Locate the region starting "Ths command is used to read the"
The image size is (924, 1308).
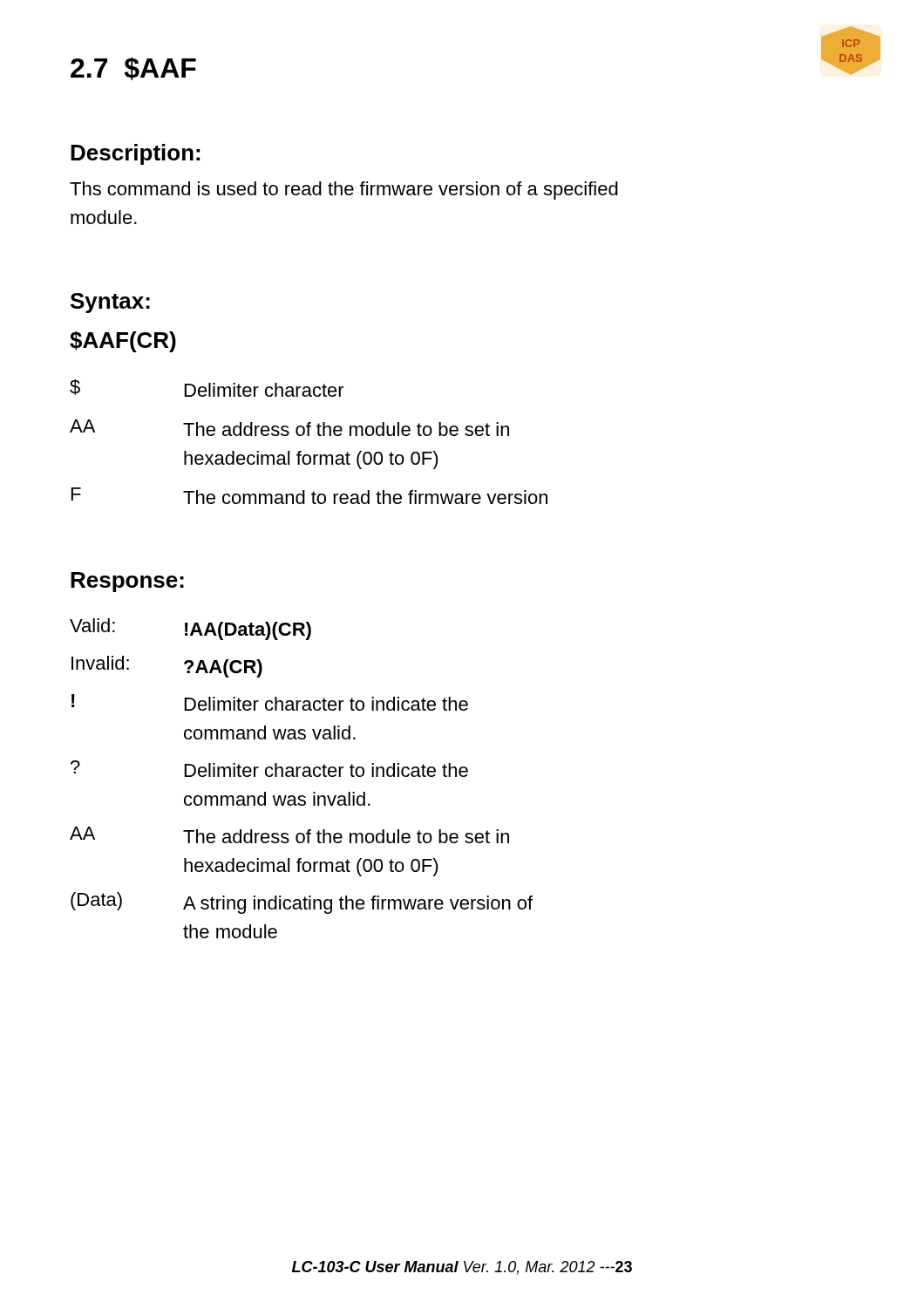pyautogui.click(x=344, y=203)
